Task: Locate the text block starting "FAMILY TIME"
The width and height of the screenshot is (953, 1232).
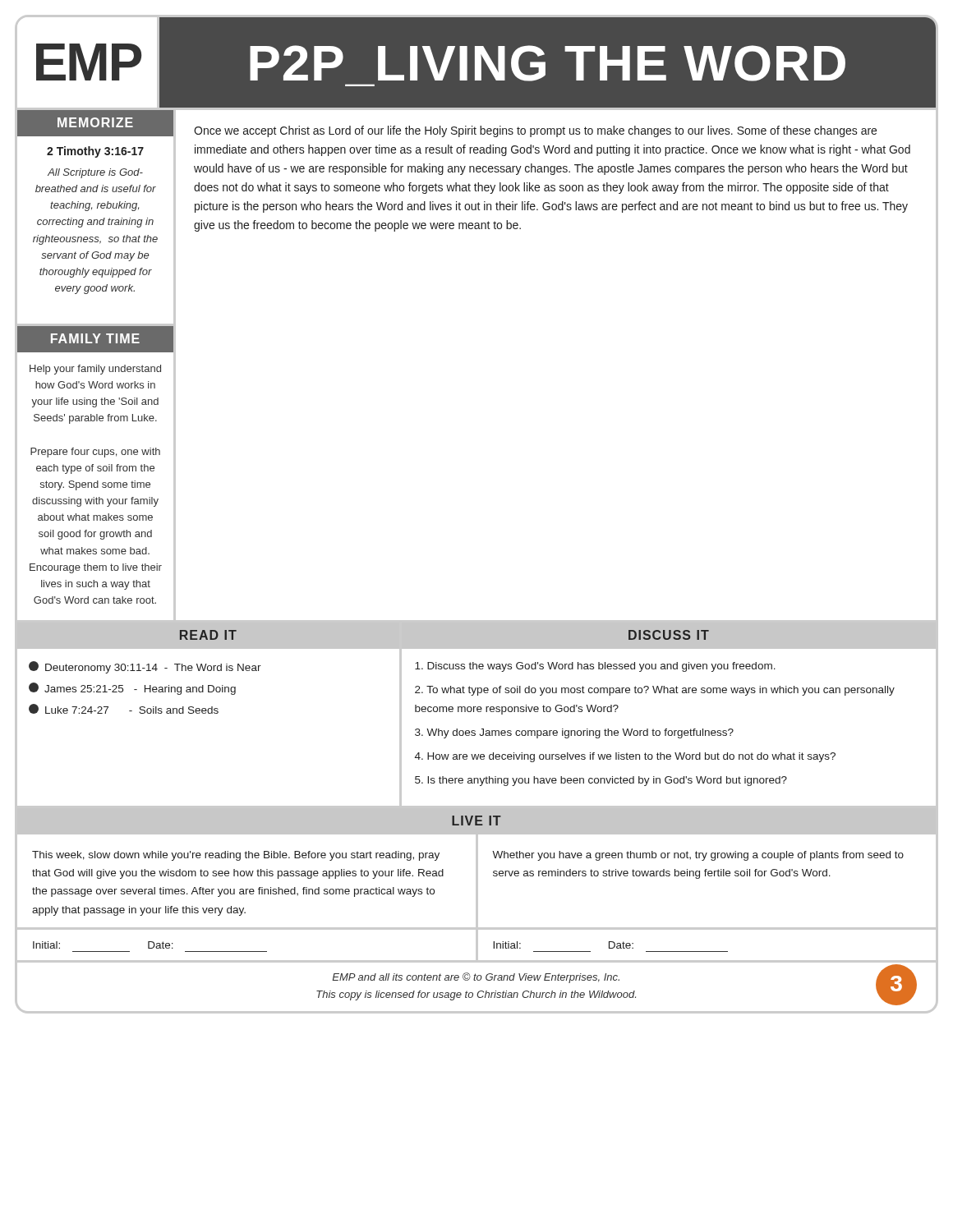Action: (x=95, y=339)
